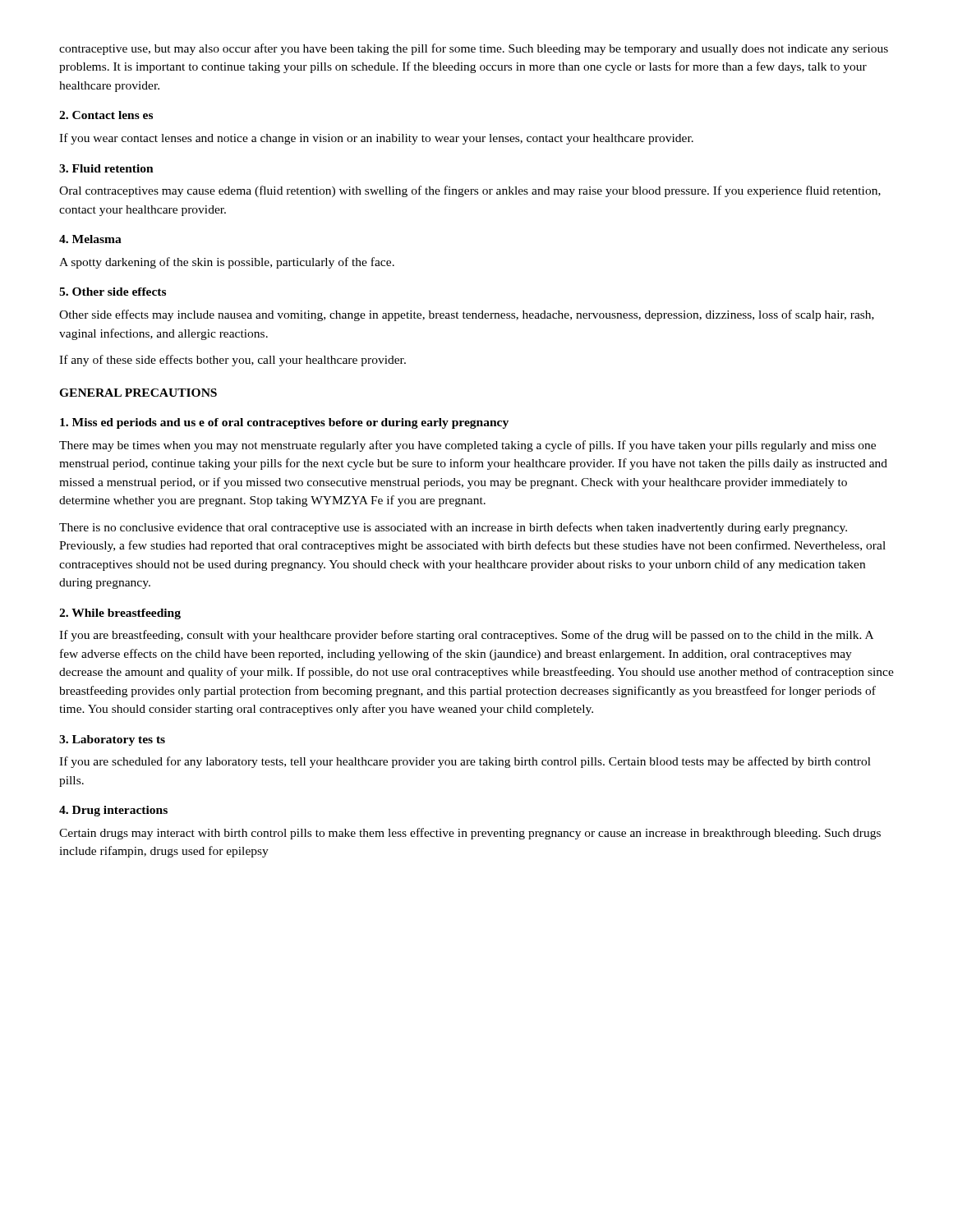Point to the text starting "If you wear contact"
953x1232 pixels.
476,138
